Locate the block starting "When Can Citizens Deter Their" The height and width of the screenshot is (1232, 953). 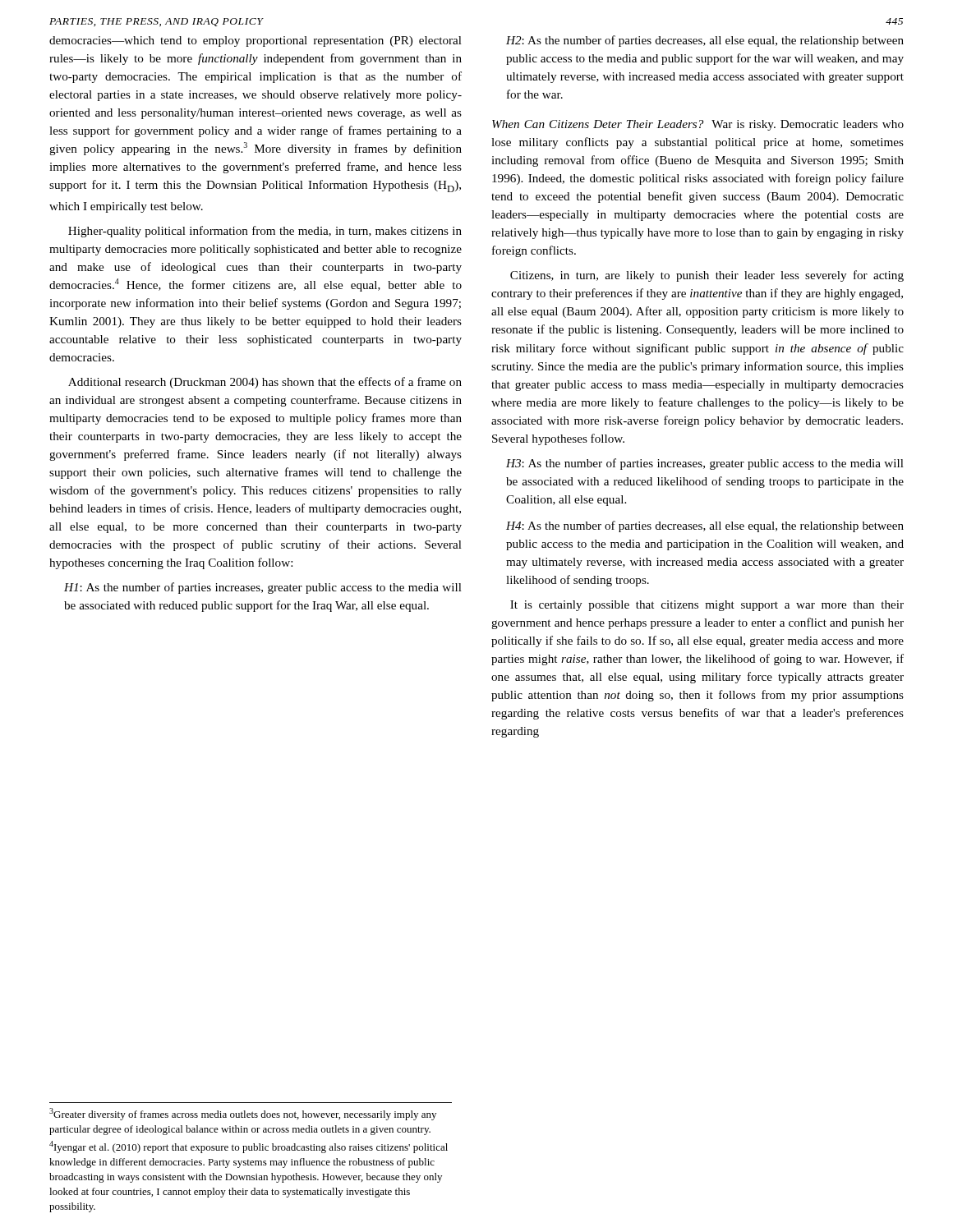[x=698, y=187]
